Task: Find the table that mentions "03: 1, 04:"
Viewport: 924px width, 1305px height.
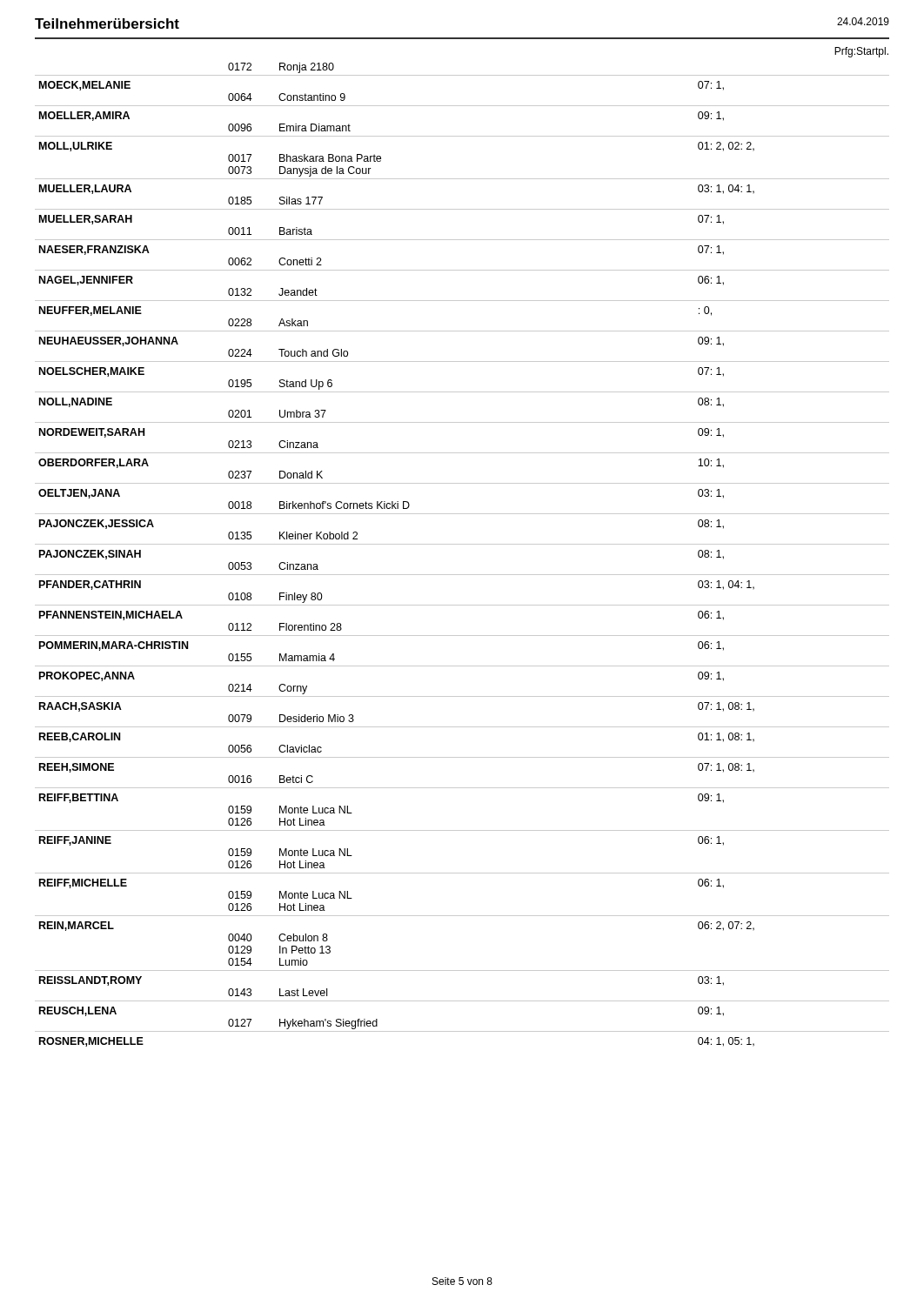Action: pyautogui.click(x=462, y=553)
